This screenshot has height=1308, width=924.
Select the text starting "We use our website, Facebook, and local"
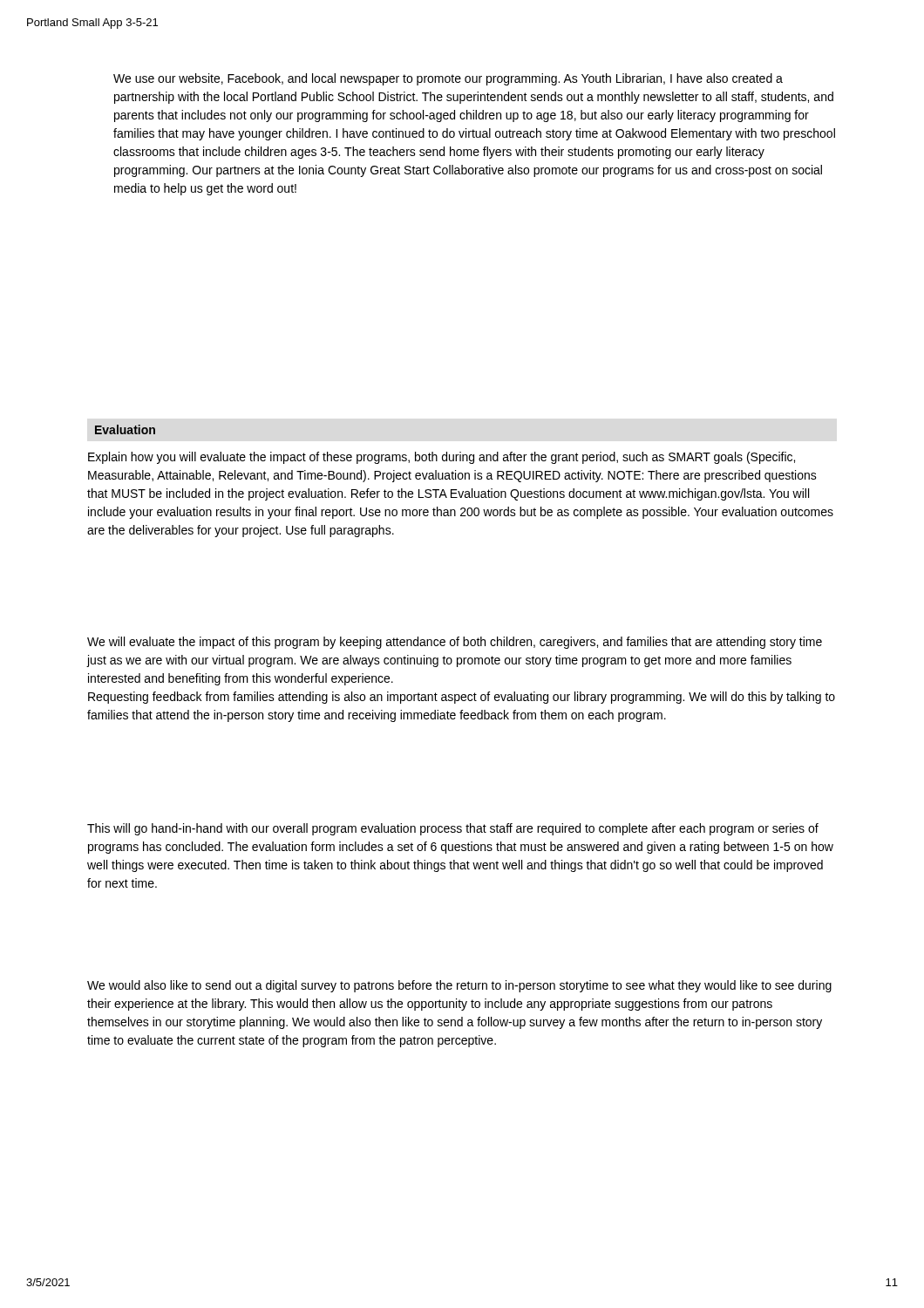point(475,133)
